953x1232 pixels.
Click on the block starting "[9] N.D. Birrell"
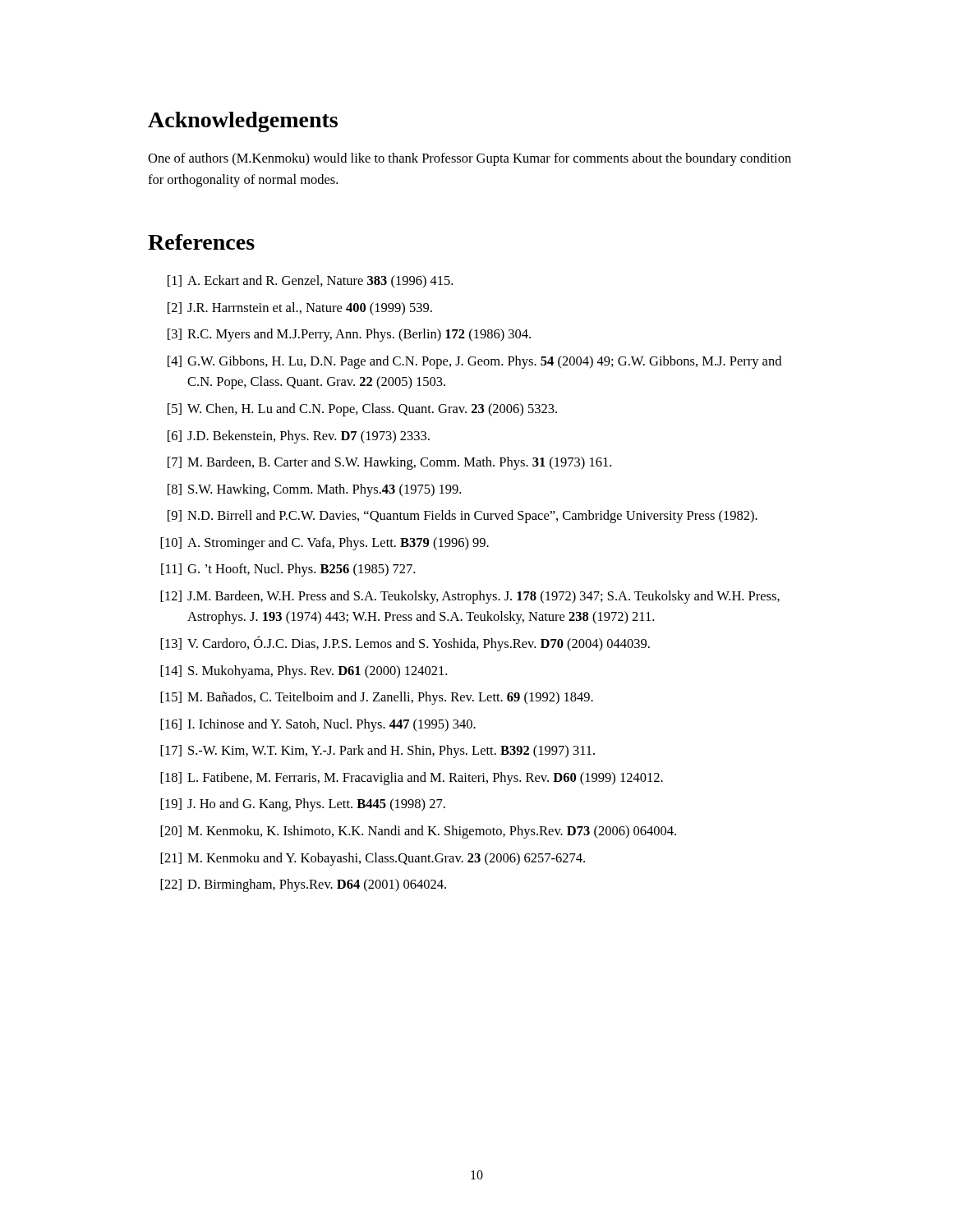point(476,516)
